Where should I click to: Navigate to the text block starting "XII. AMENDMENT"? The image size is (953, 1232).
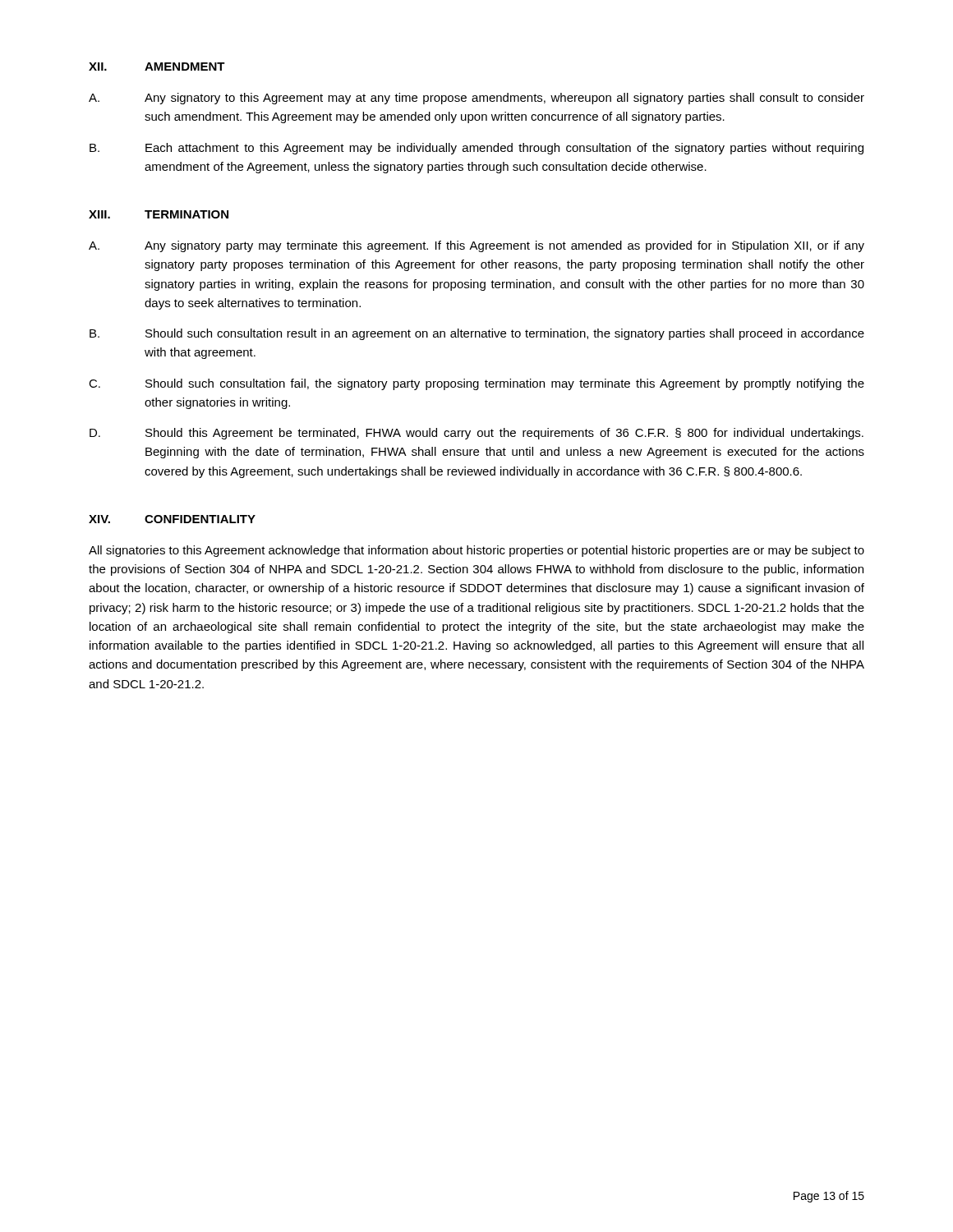coord(157,66)
